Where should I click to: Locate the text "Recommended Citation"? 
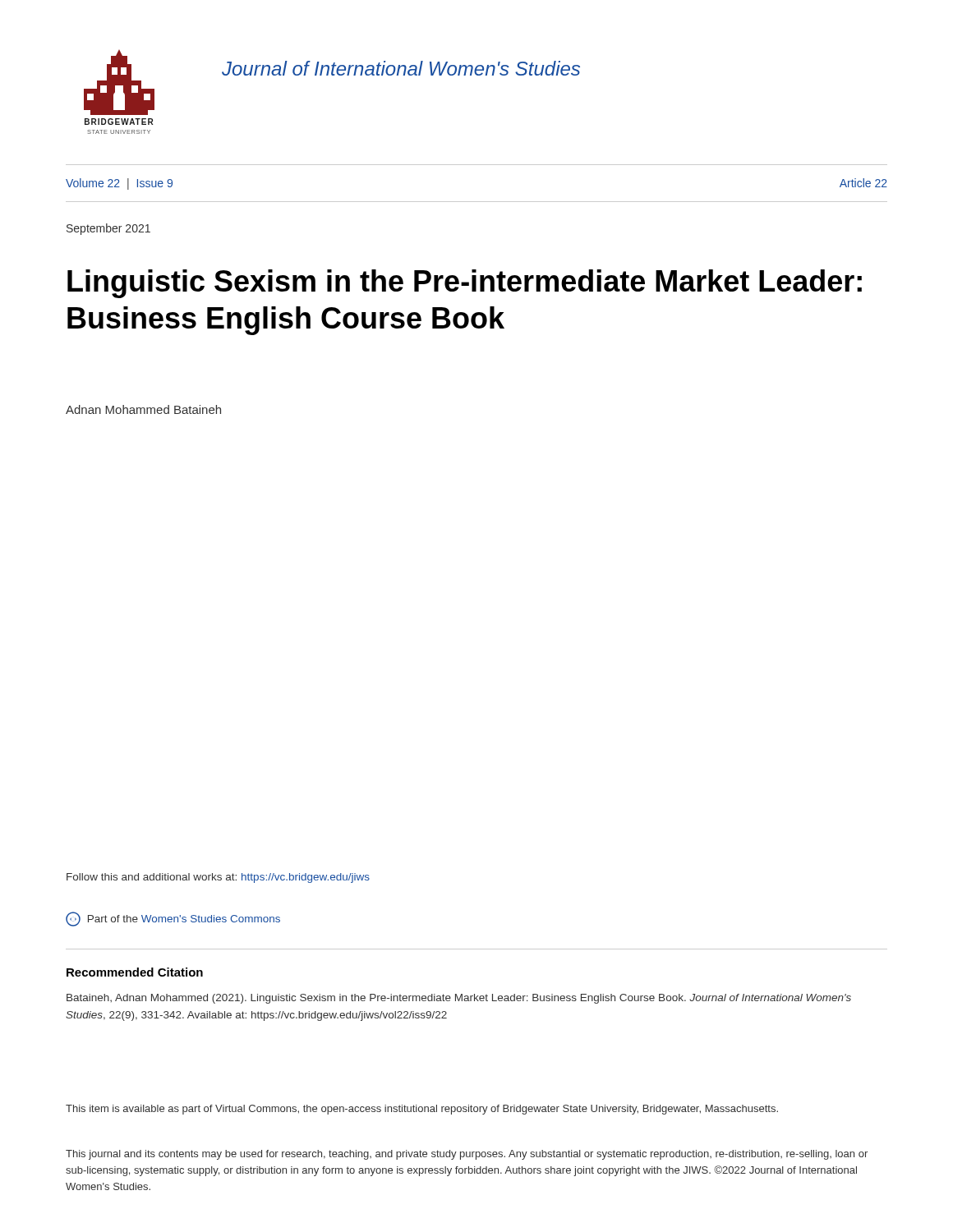pos(135,972)
